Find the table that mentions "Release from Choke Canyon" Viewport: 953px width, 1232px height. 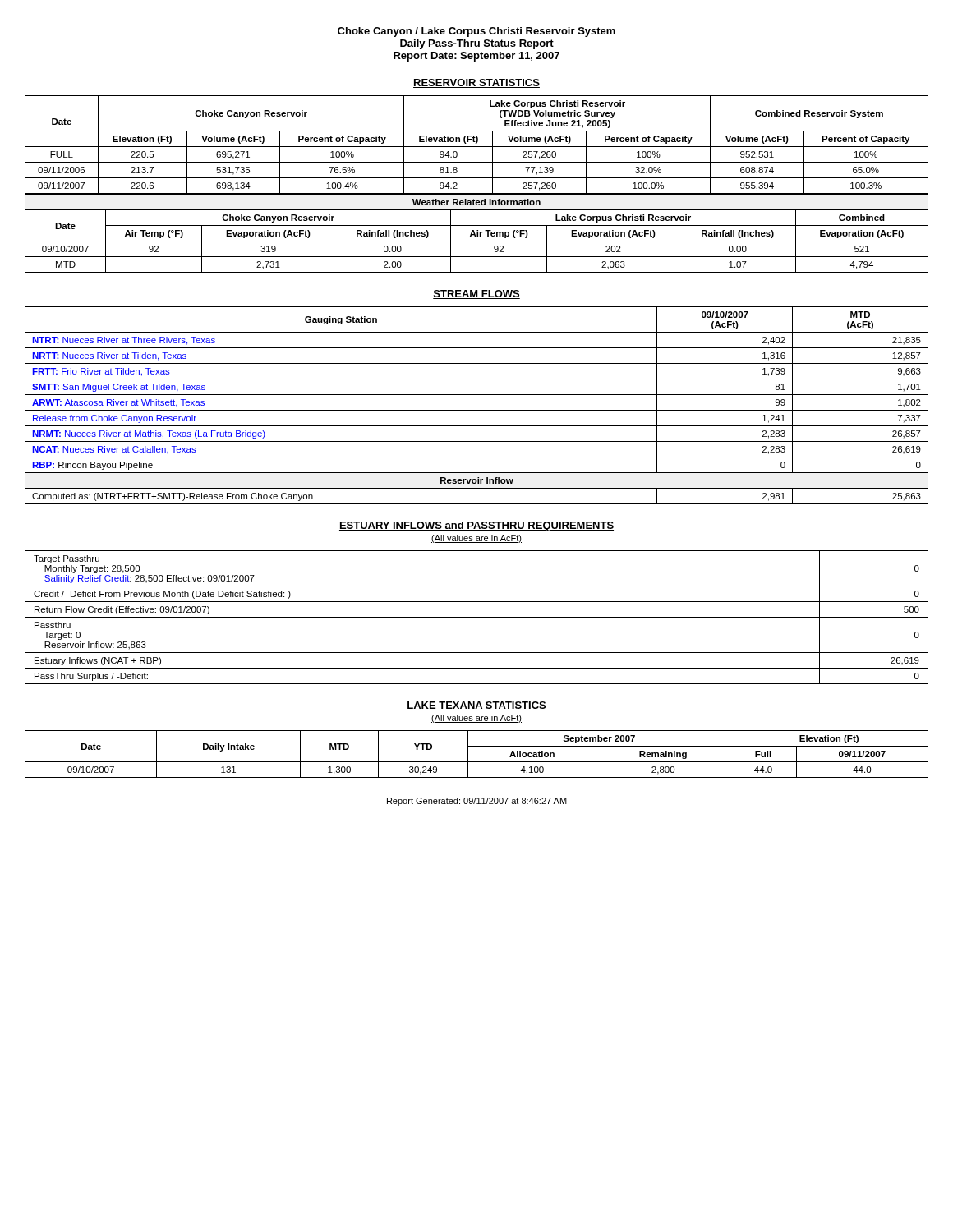click(x=476, y=405)
